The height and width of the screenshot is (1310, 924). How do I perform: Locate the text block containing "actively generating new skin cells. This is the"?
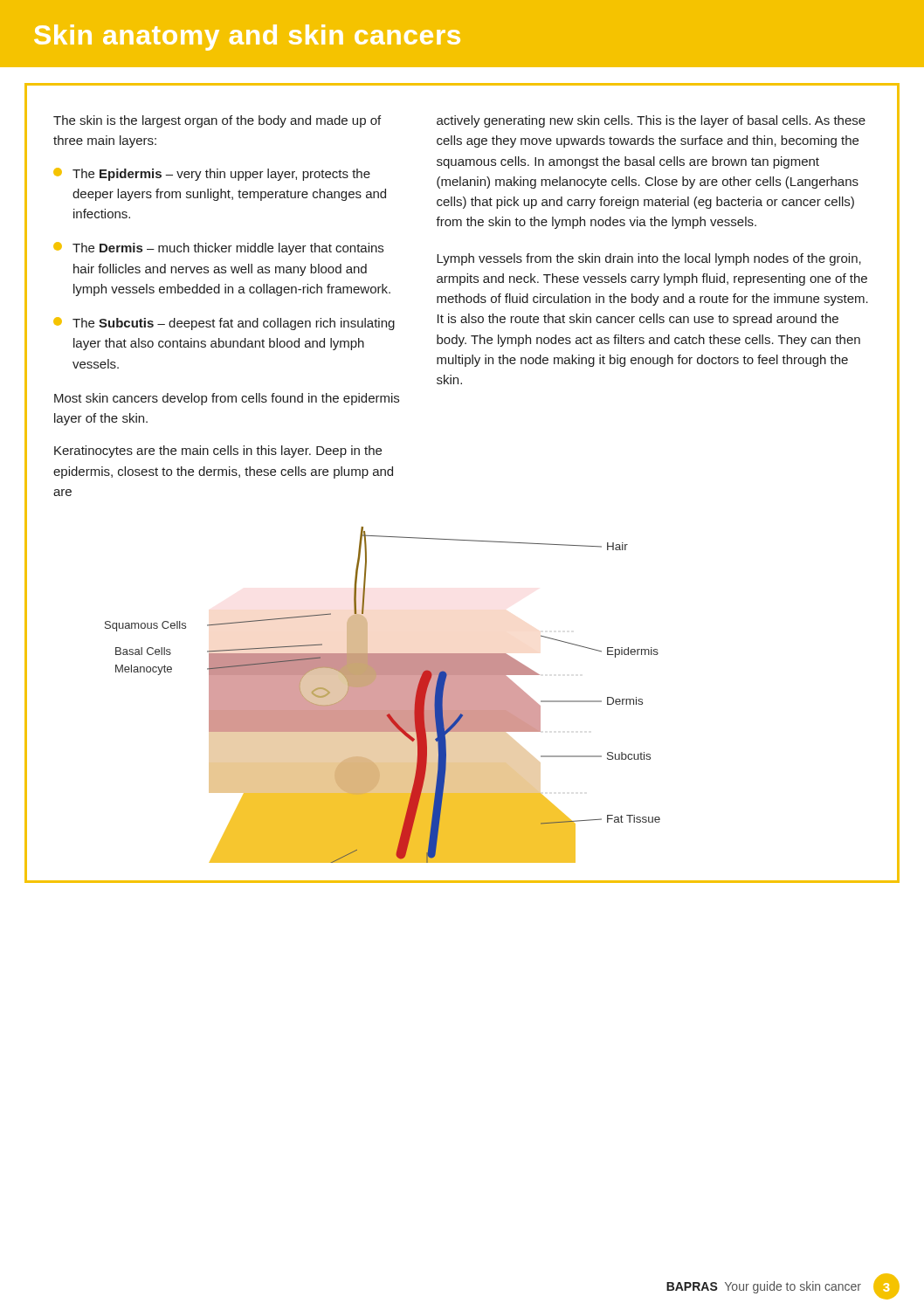pos(653,171)
